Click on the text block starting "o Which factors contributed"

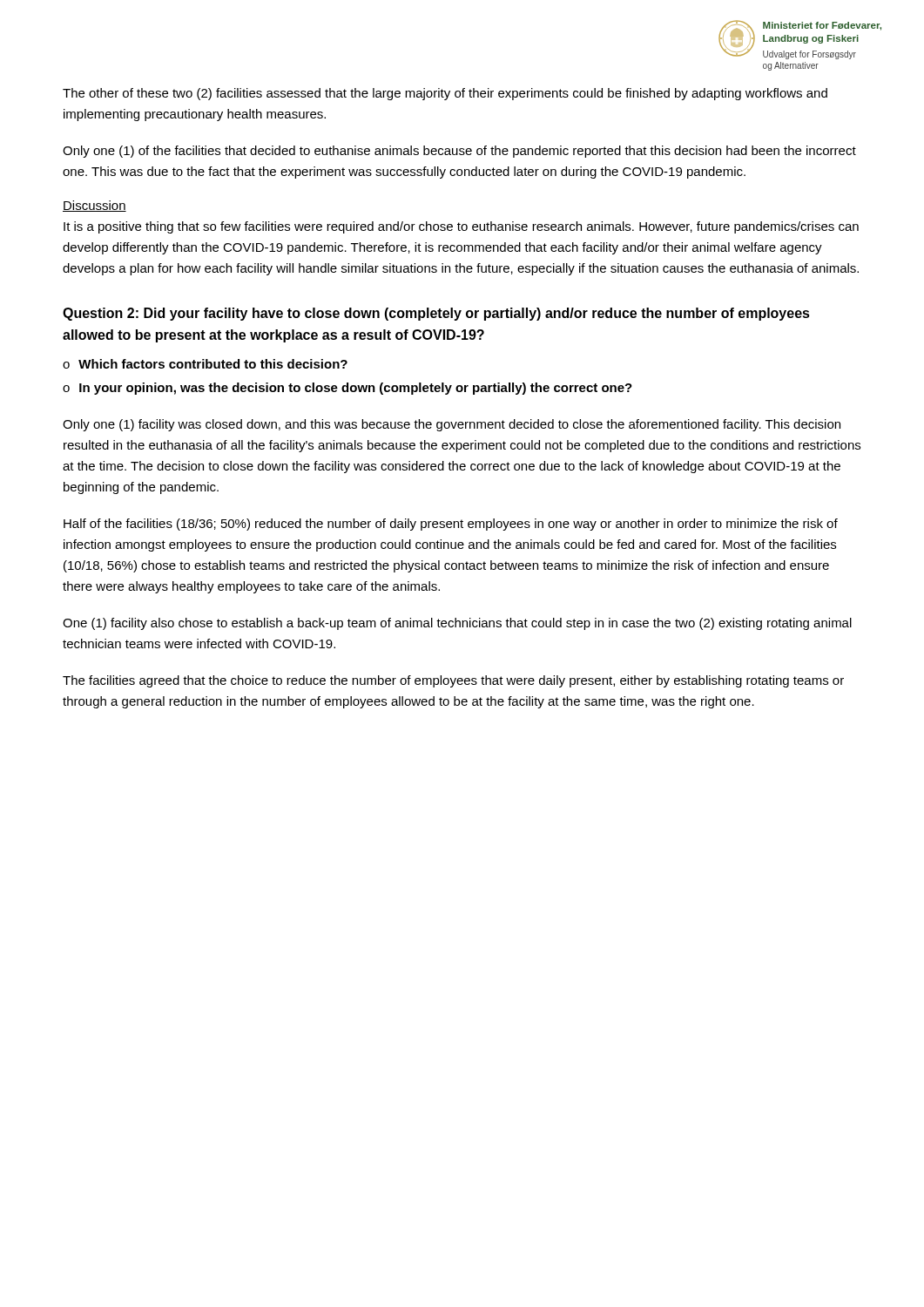[205, 364]
